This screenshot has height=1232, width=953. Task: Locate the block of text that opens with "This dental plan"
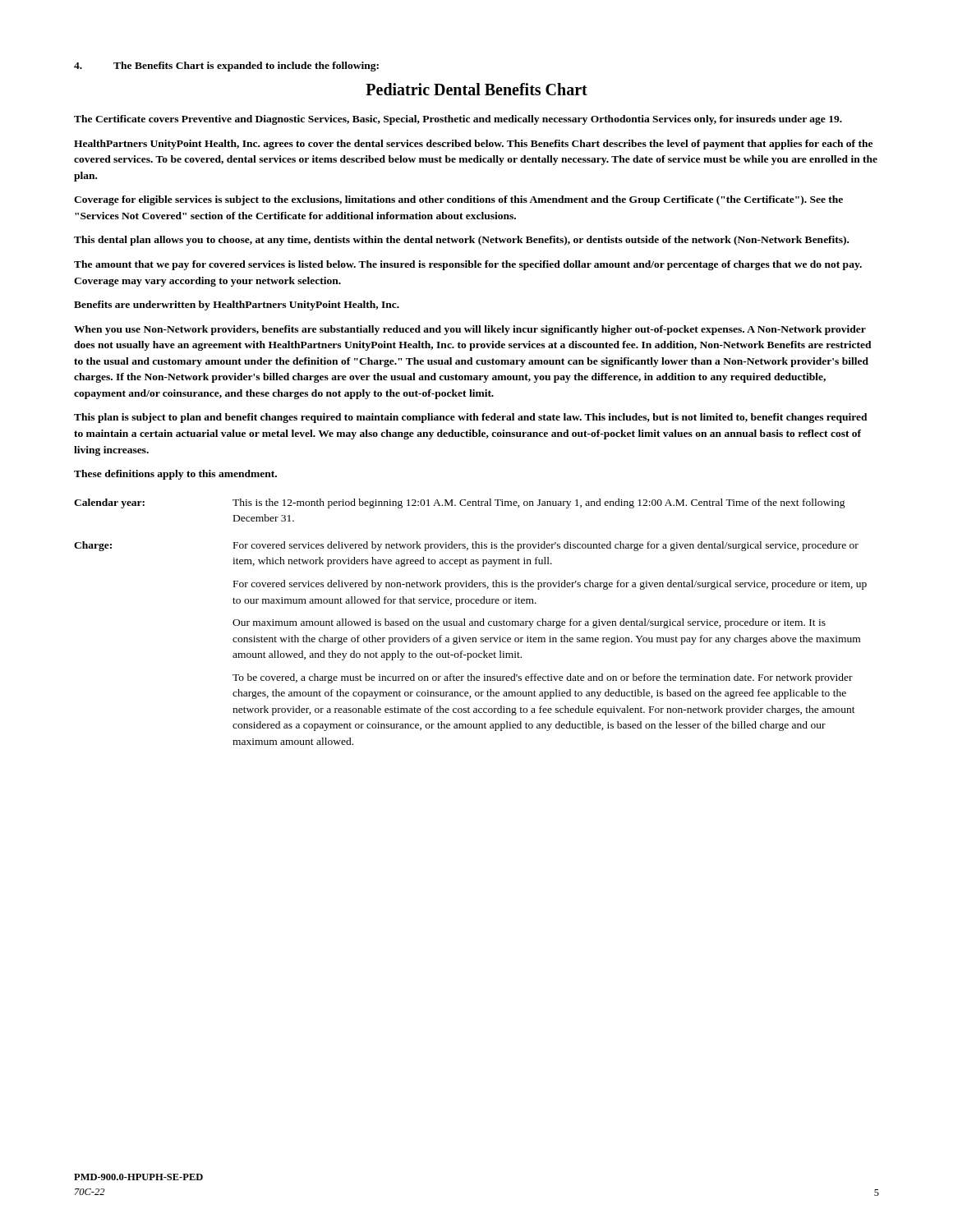pyautogui.click(x=462, y=240)
